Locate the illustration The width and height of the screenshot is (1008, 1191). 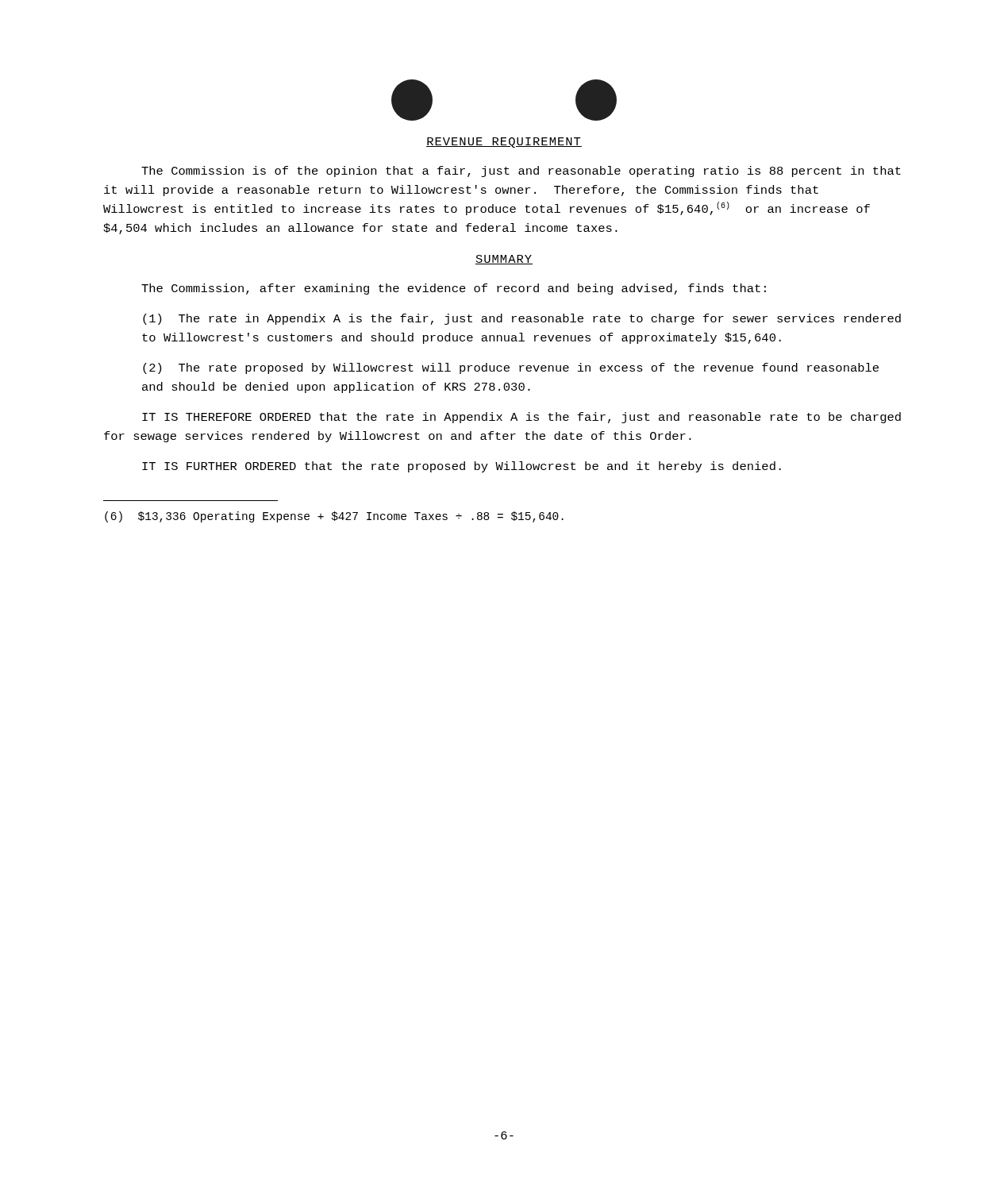504,100
